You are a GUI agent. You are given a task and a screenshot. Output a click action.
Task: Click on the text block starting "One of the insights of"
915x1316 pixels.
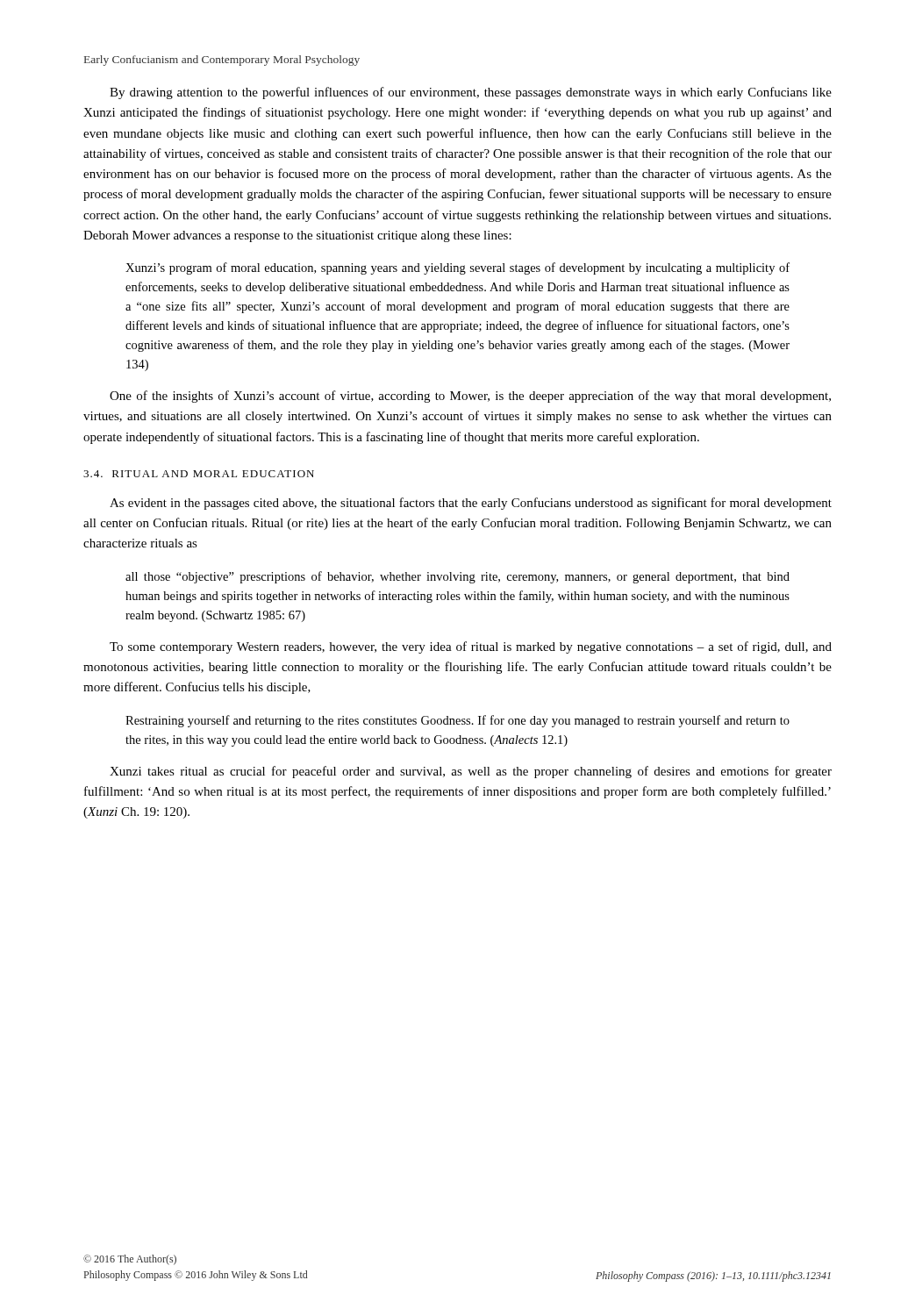(x=458, y=416)
